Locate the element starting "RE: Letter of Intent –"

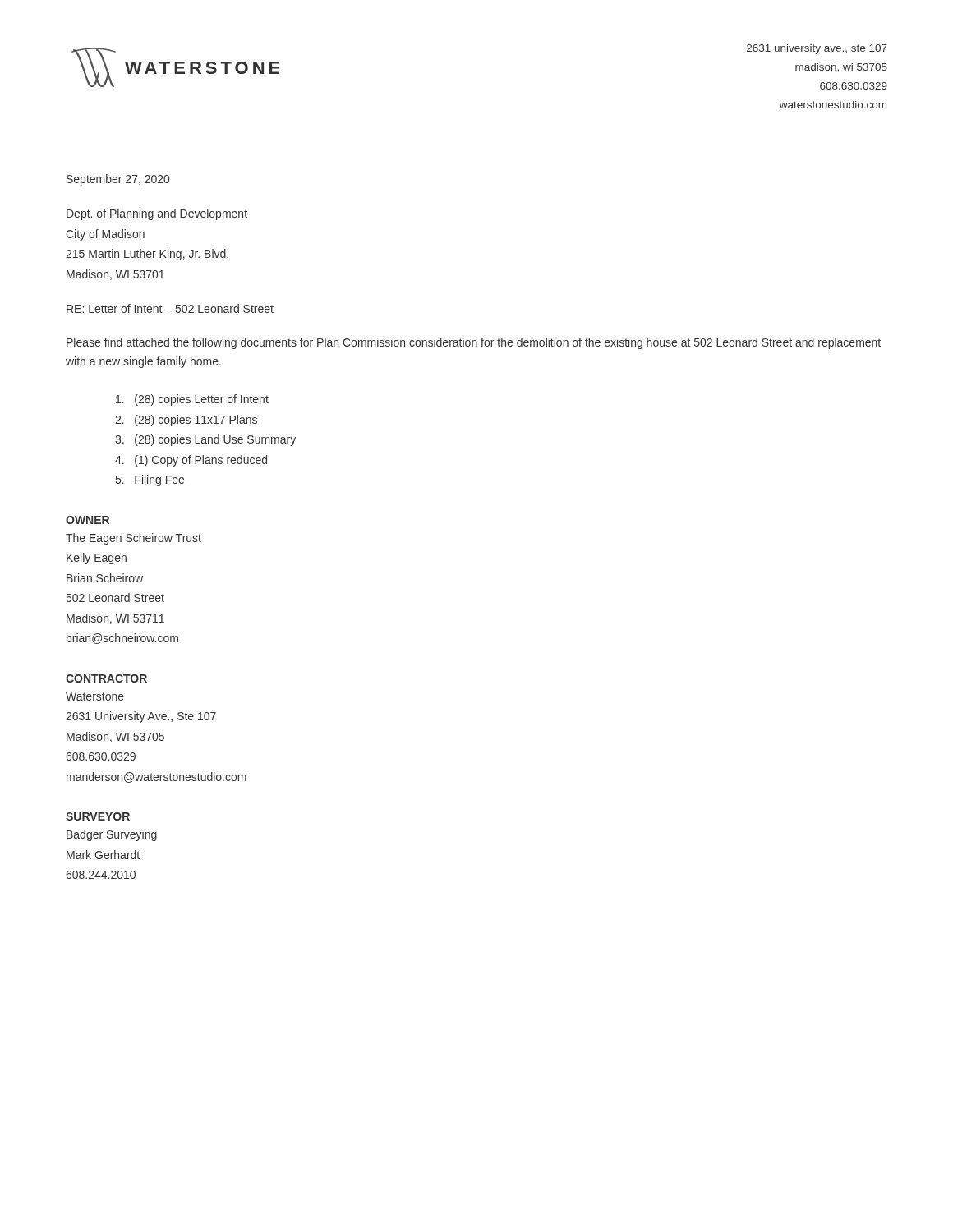(170, 309)
